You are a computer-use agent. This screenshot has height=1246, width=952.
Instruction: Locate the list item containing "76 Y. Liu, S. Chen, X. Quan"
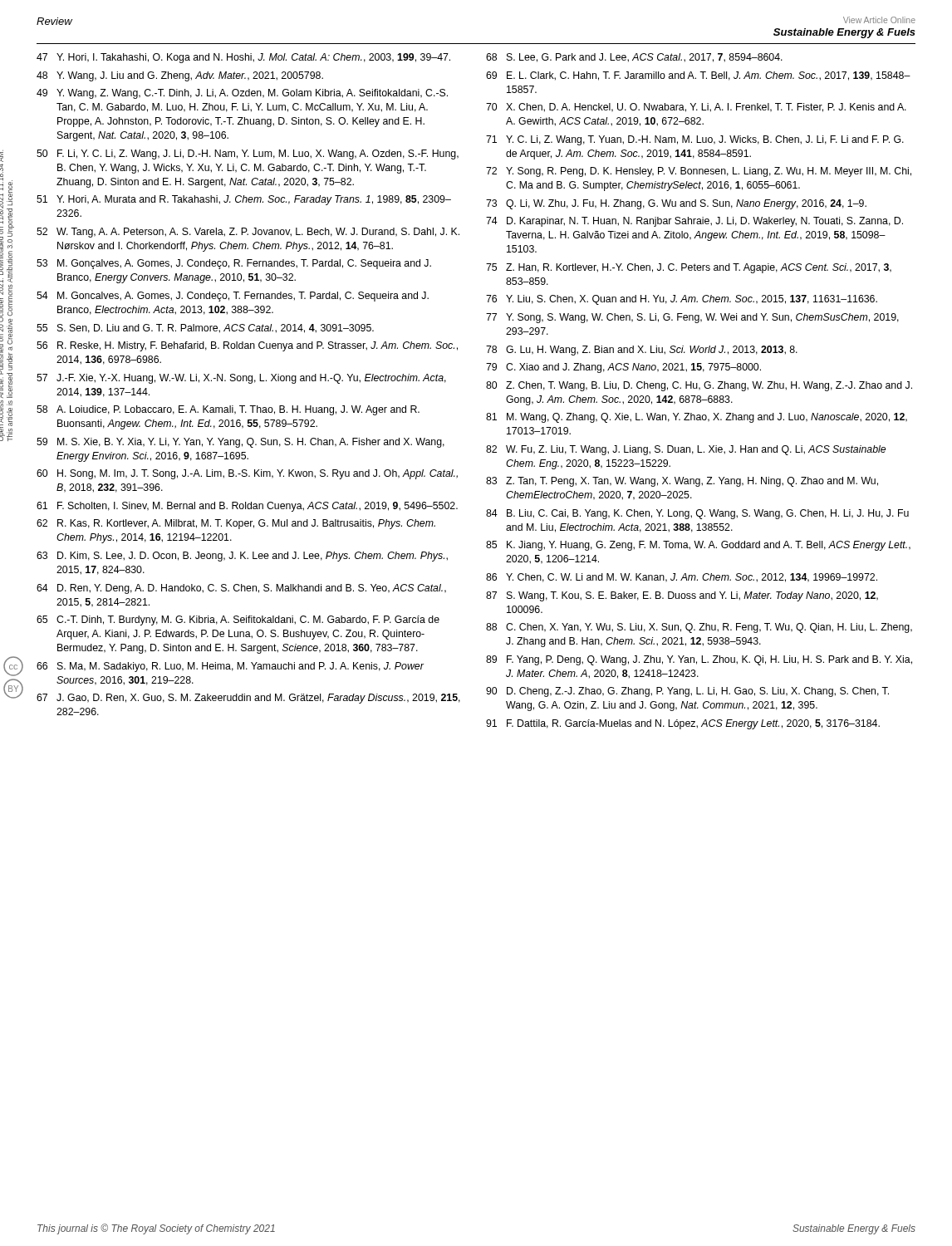point(701,300)
